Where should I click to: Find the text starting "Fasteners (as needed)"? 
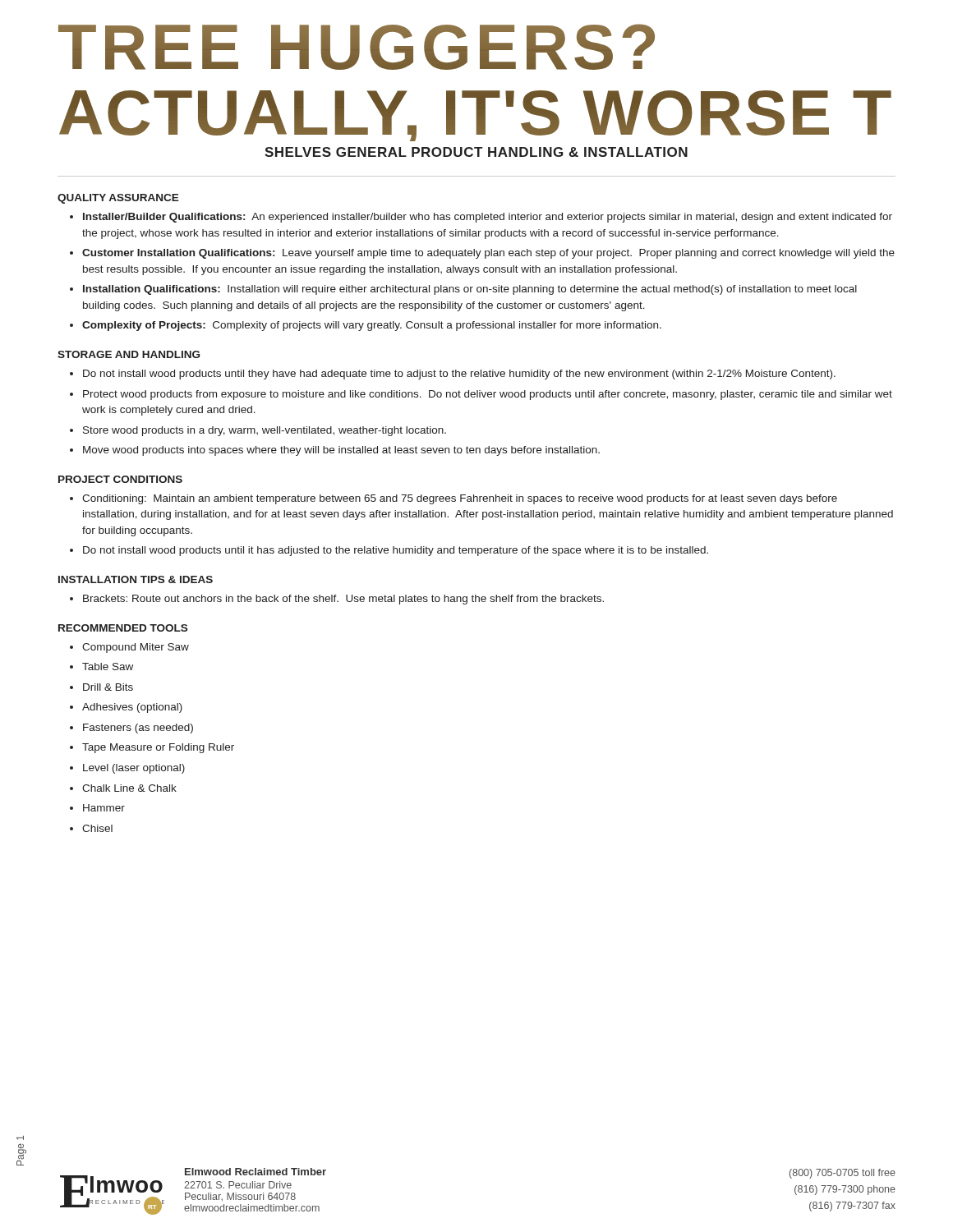point(131,729)
